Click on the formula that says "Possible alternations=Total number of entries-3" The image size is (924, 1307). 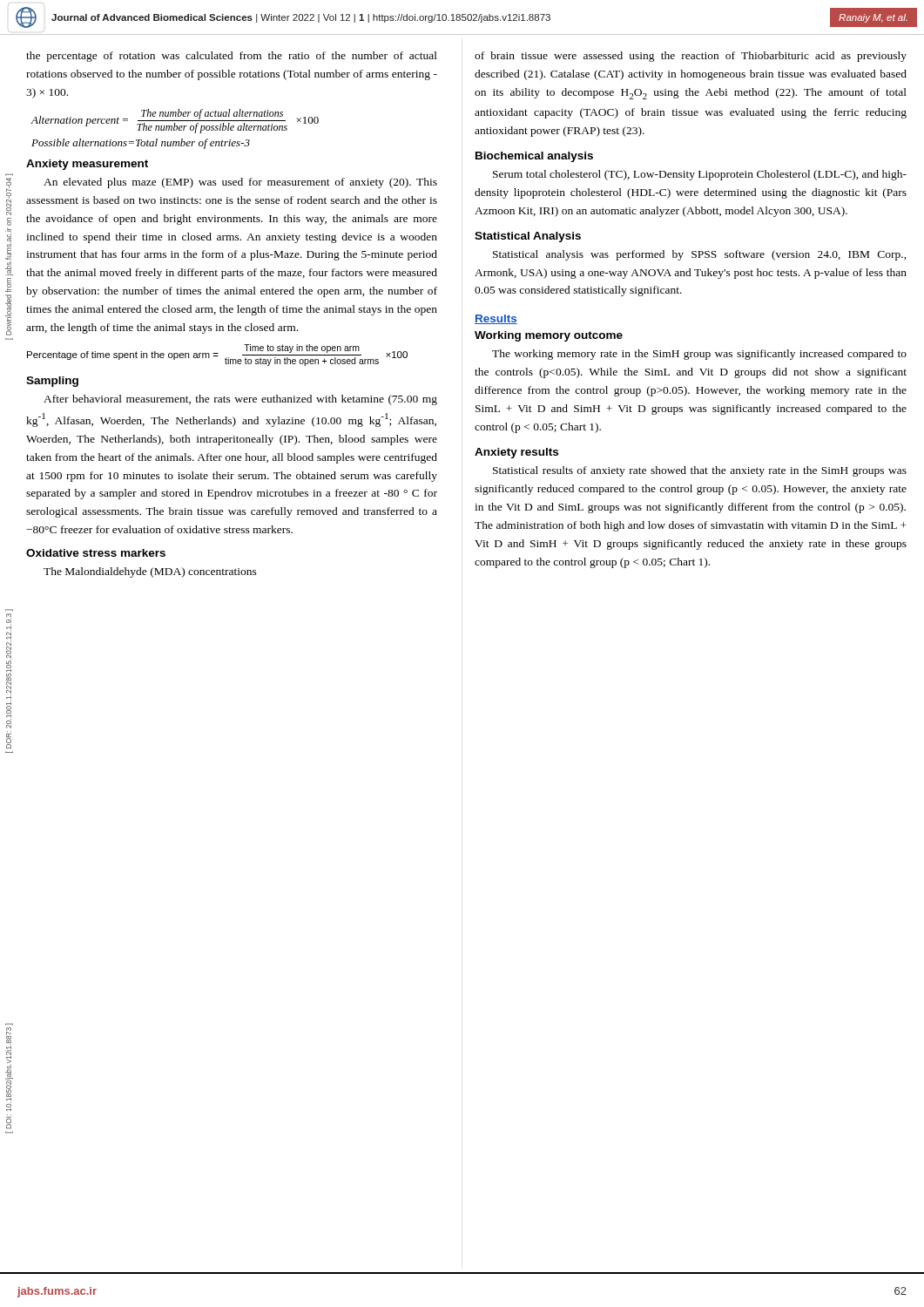coord(141,142)
